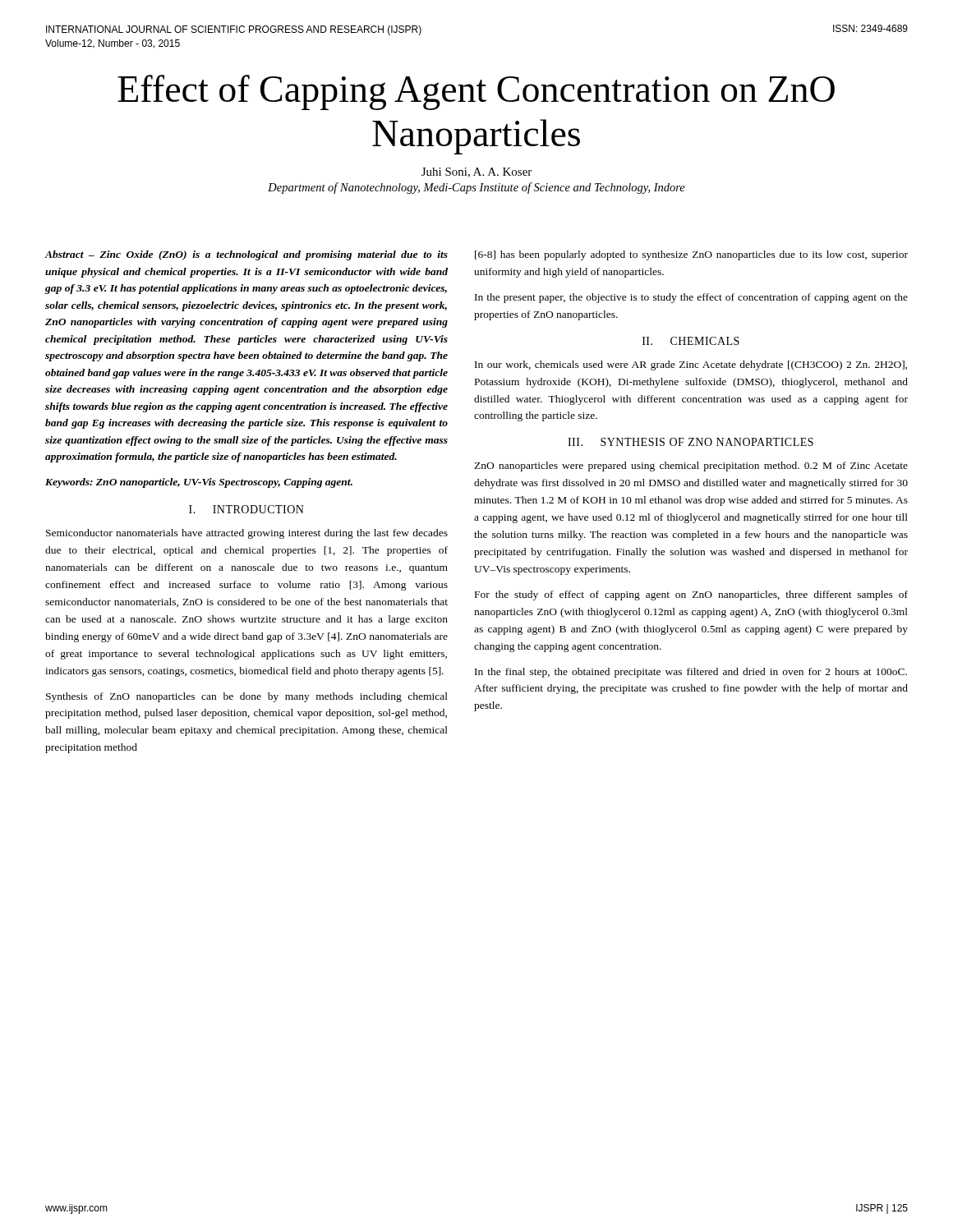Point to the region starting "Keywords: ZnO nanoparticle, UV-Vis Spectroscopy, Capping"
Viewport: 953px width, 1232px height.
click(199, 481)
